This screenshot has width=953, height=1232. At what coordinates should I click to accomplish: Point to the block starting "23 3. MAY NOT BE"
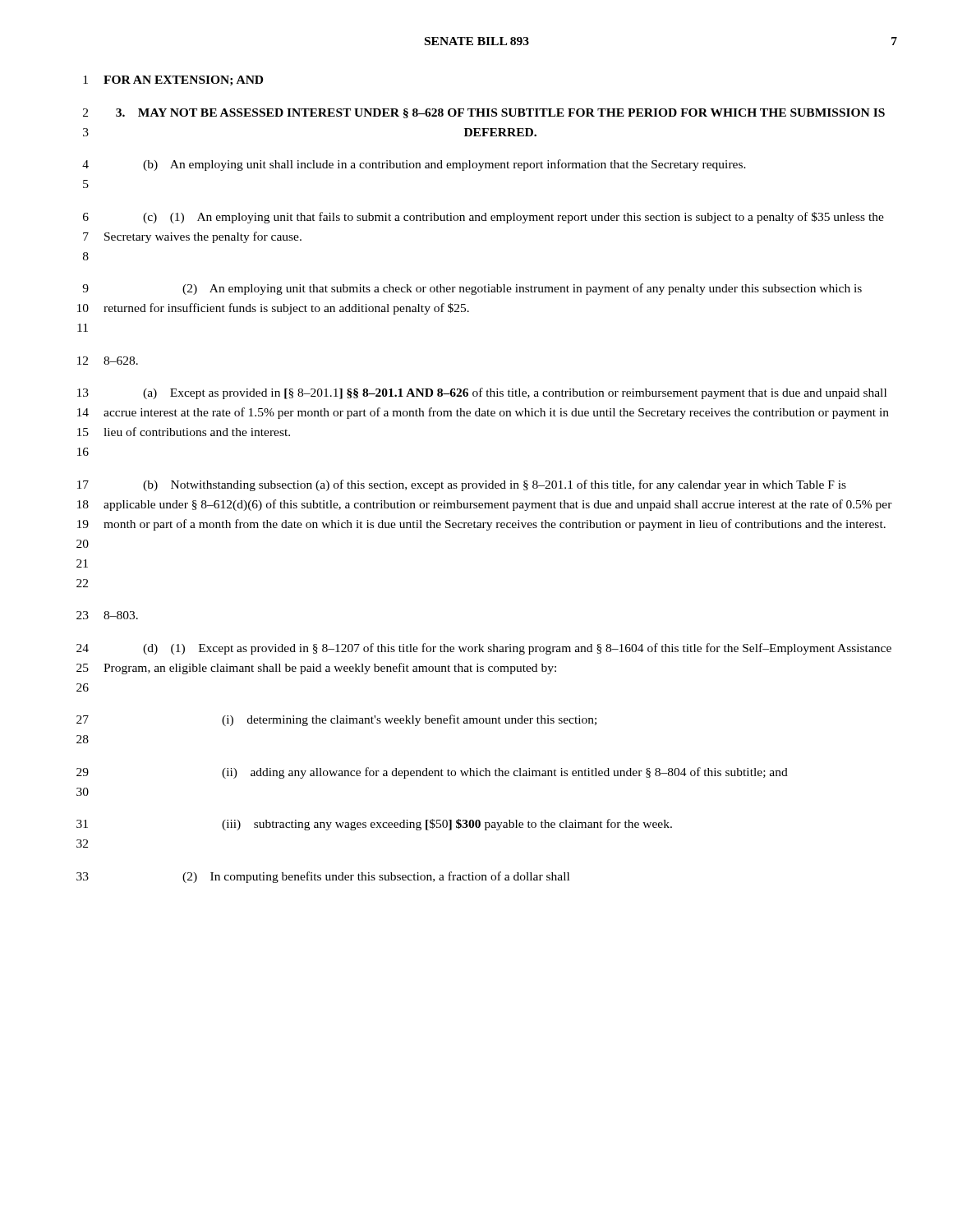[x=476, y=122]
